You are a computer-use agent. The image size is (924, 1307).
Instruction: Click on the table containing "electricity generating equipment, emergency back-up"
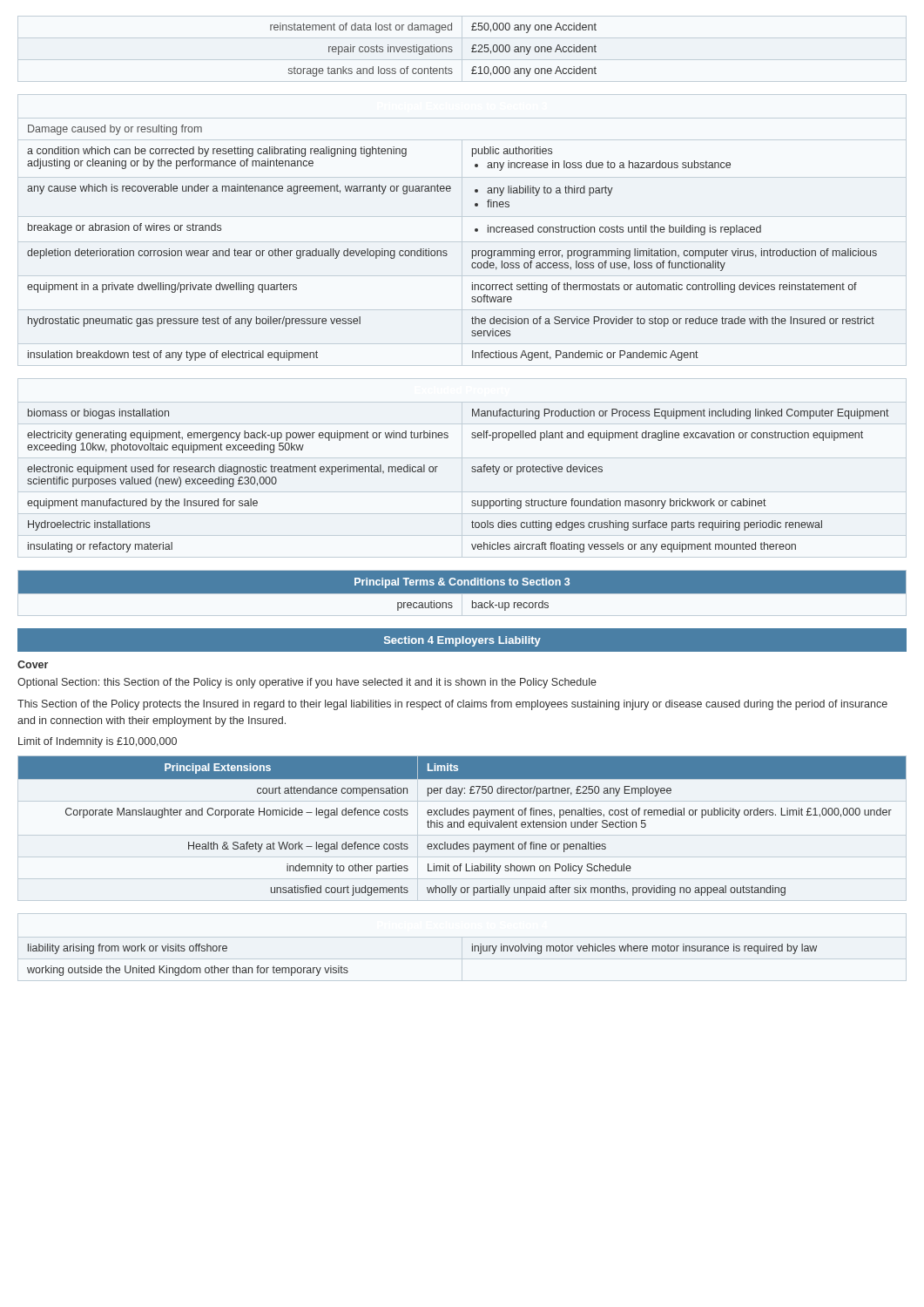[x=462, y=468]
